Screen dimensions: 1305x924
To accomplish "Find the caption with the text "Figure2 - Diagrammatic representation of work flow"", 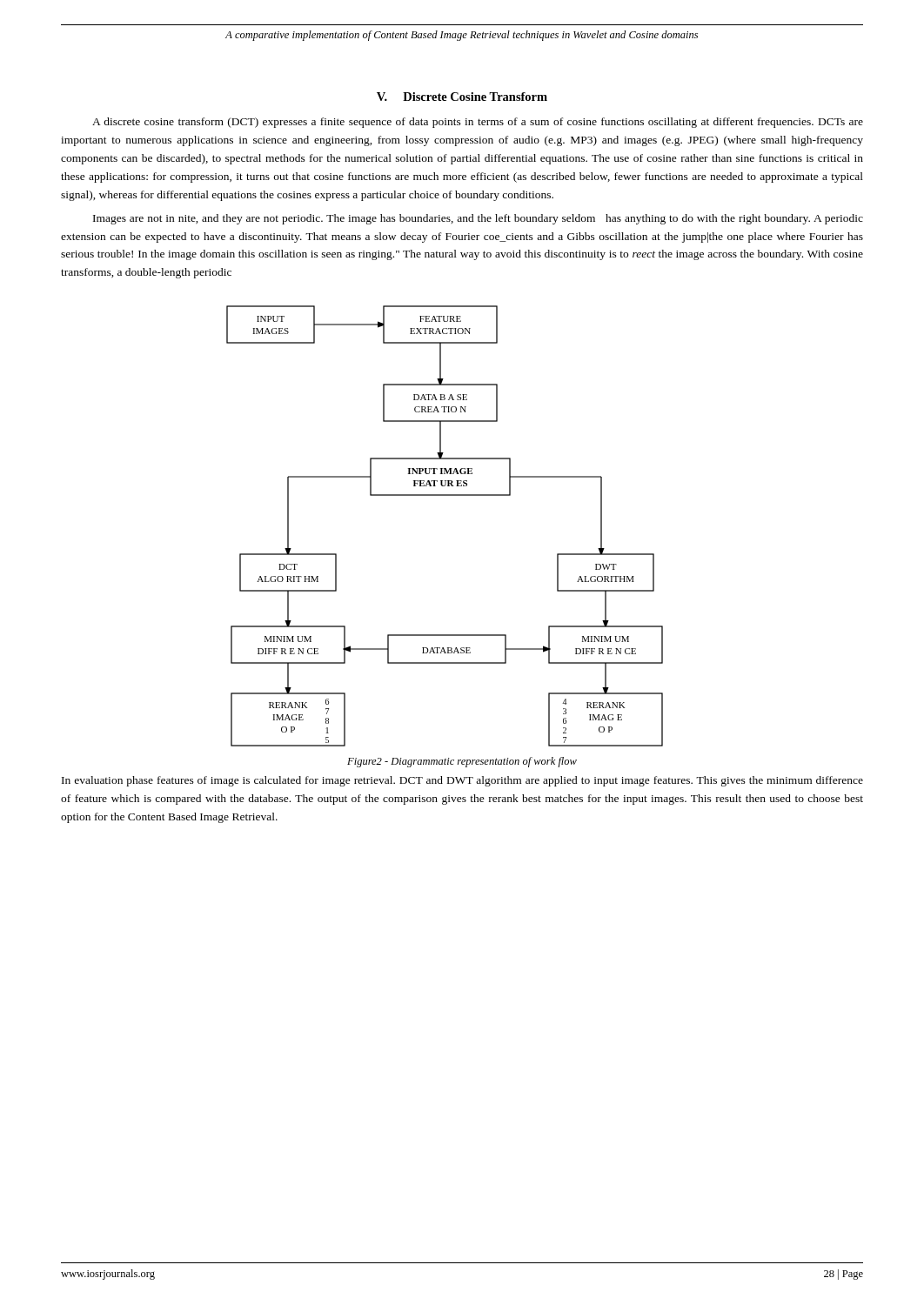I will [x=462, y=762].
